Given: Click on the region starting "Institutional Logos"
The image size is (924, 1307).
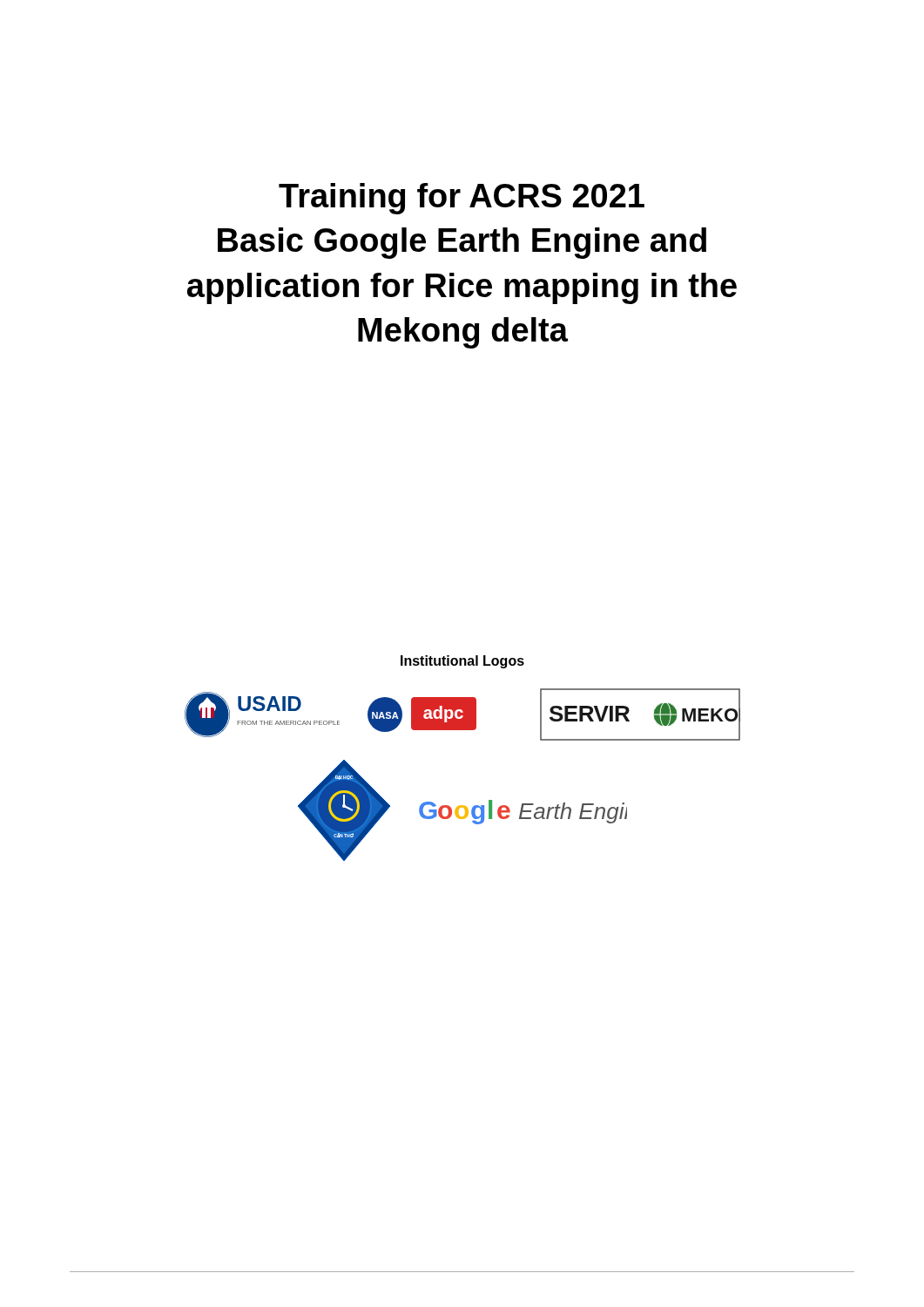Looking at the screenshot, I should [462, 661].
